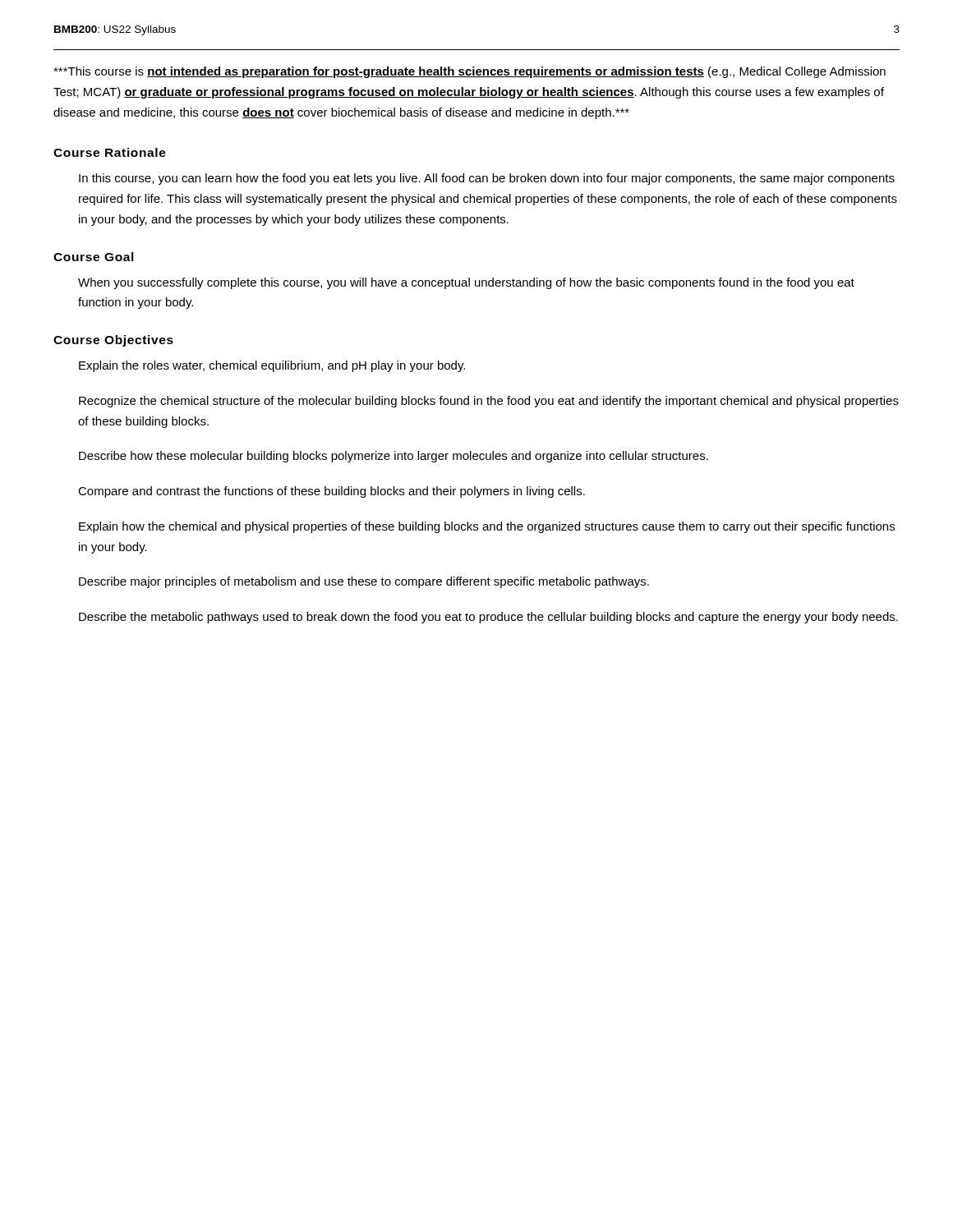Click the passage that begins "Compare and contrast"
The image size is (953, 1232).
coord(332,491)
